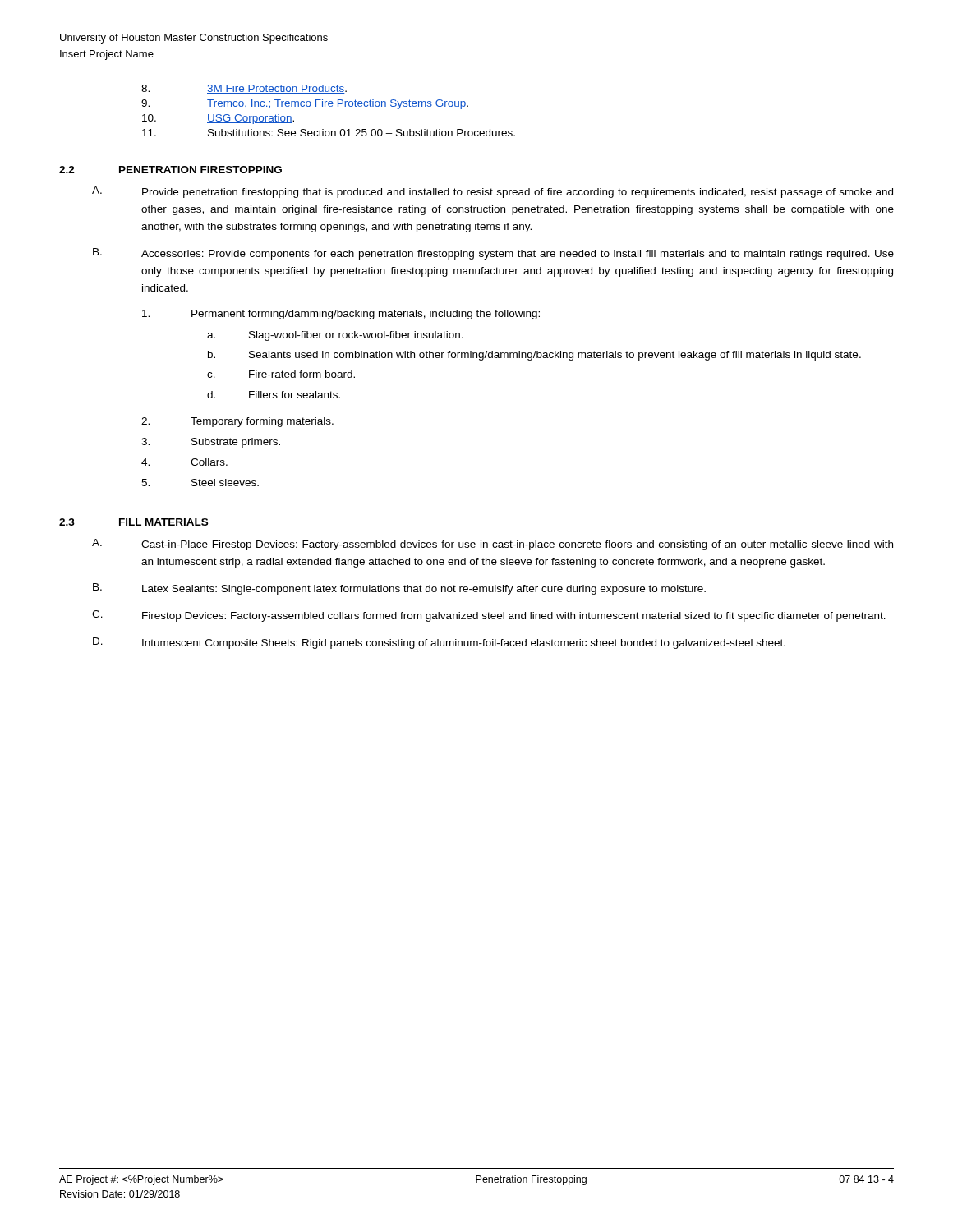Image resolution: width=953 pixels, height=1232 pixels.
Task: Point to "2. Temporary forming materials."
Action: 237,422
